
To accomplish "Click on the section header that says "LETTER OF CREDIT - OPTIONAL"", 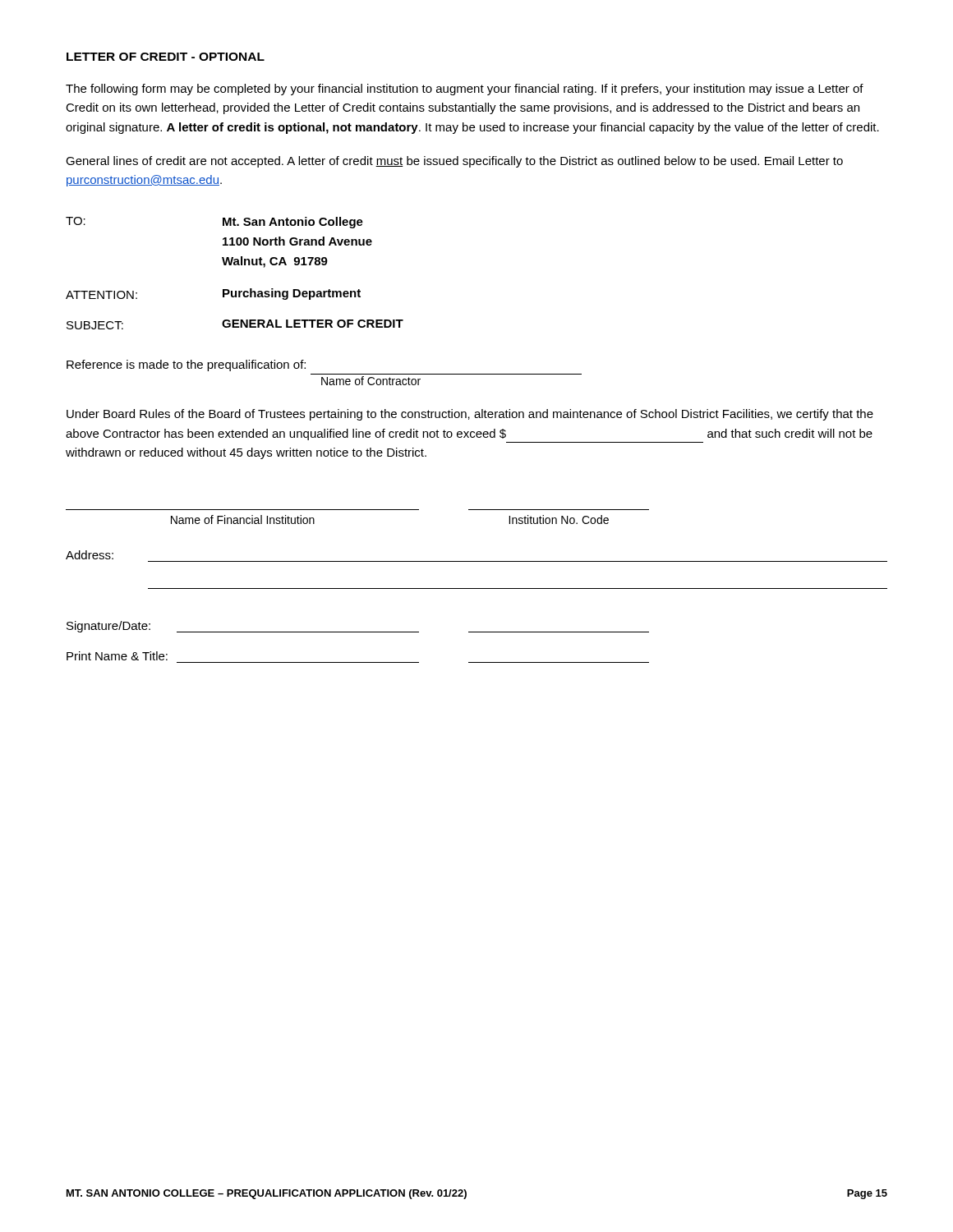I will (165, 56).
